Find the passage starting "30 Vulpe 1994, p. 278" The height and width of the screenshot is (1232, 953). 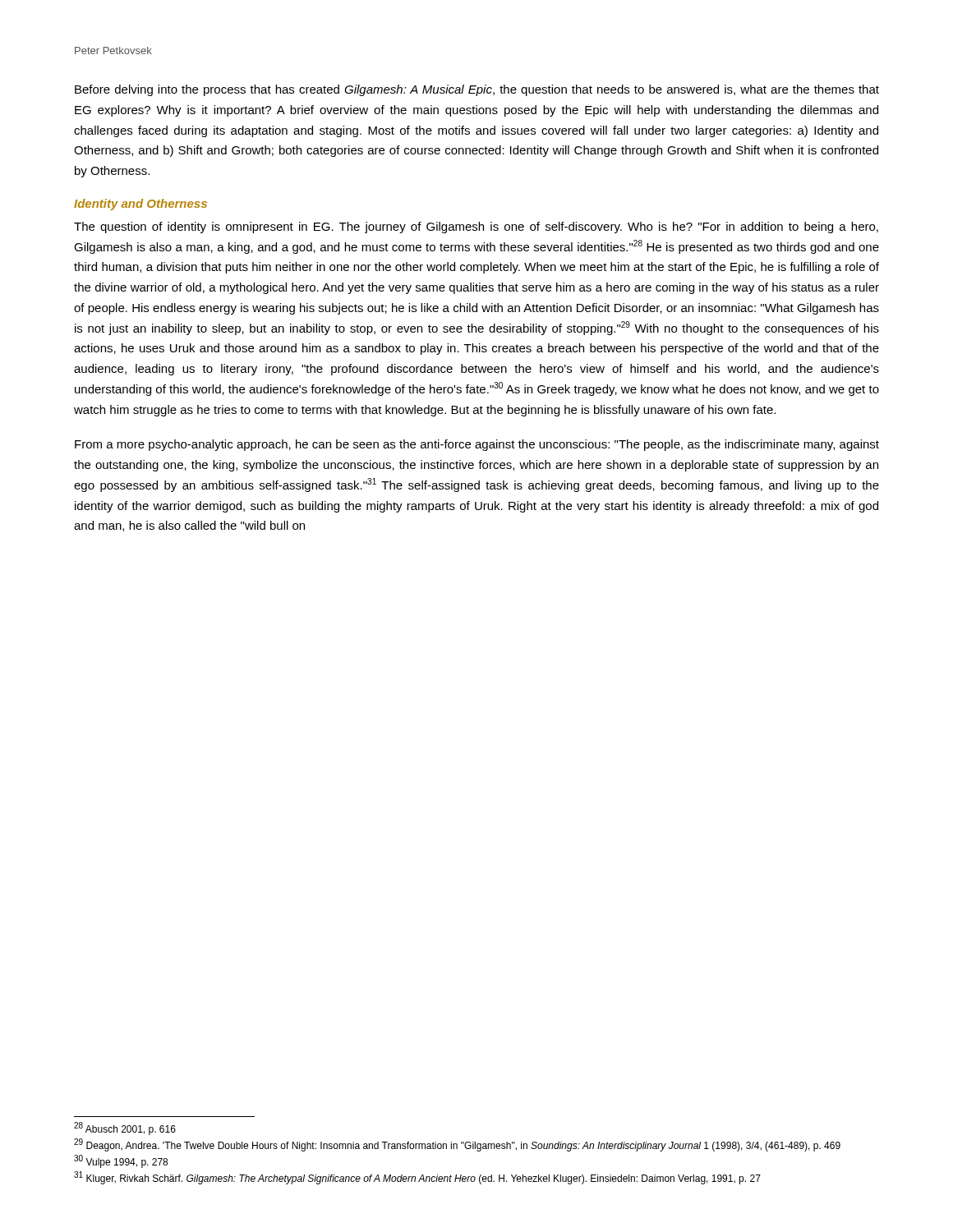[121, 1161]
